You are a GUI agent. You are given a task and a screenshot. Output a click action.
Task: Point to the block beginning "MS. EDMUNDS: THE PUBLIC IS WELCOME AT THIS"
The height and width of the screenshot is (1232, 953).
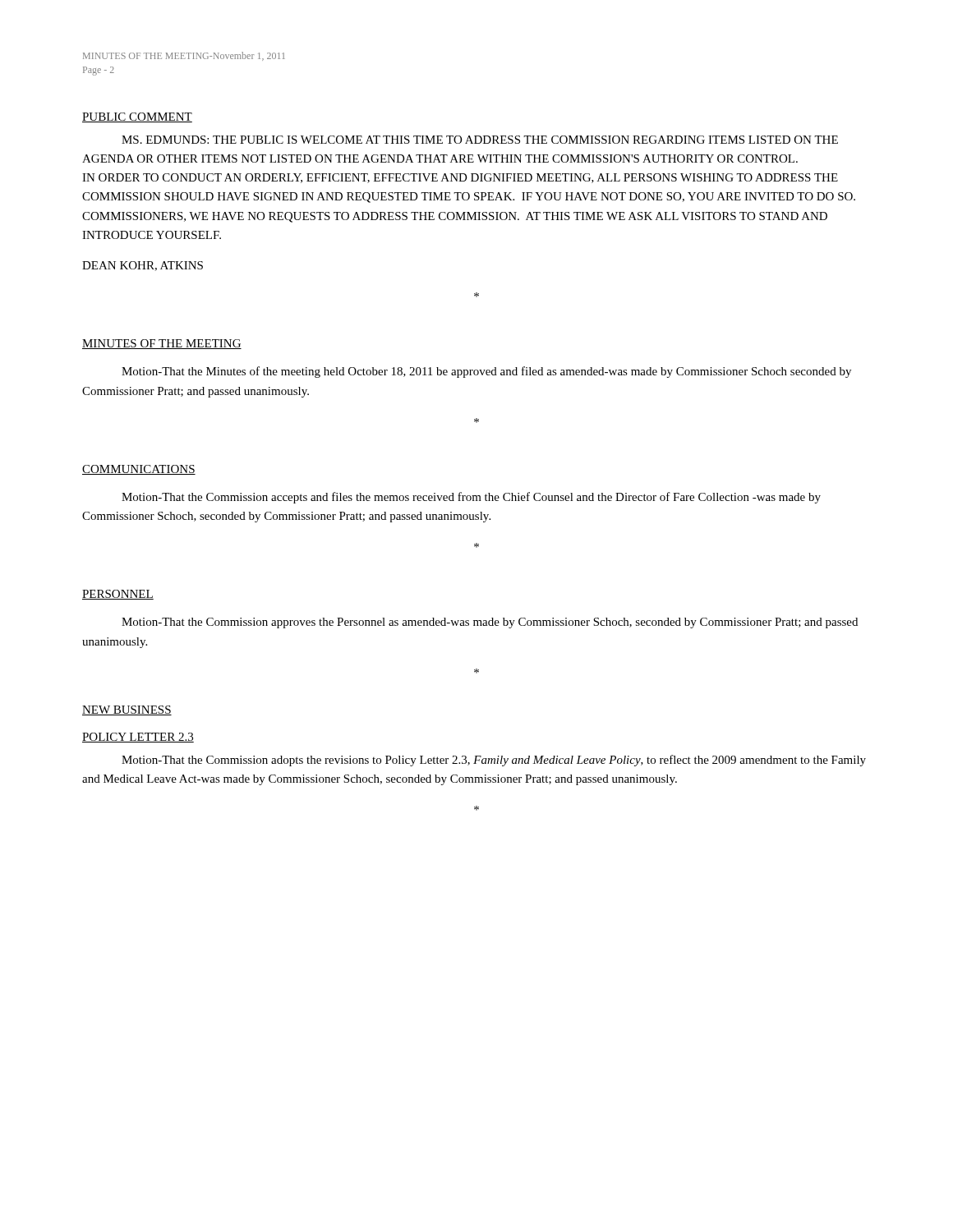point(476,188)
